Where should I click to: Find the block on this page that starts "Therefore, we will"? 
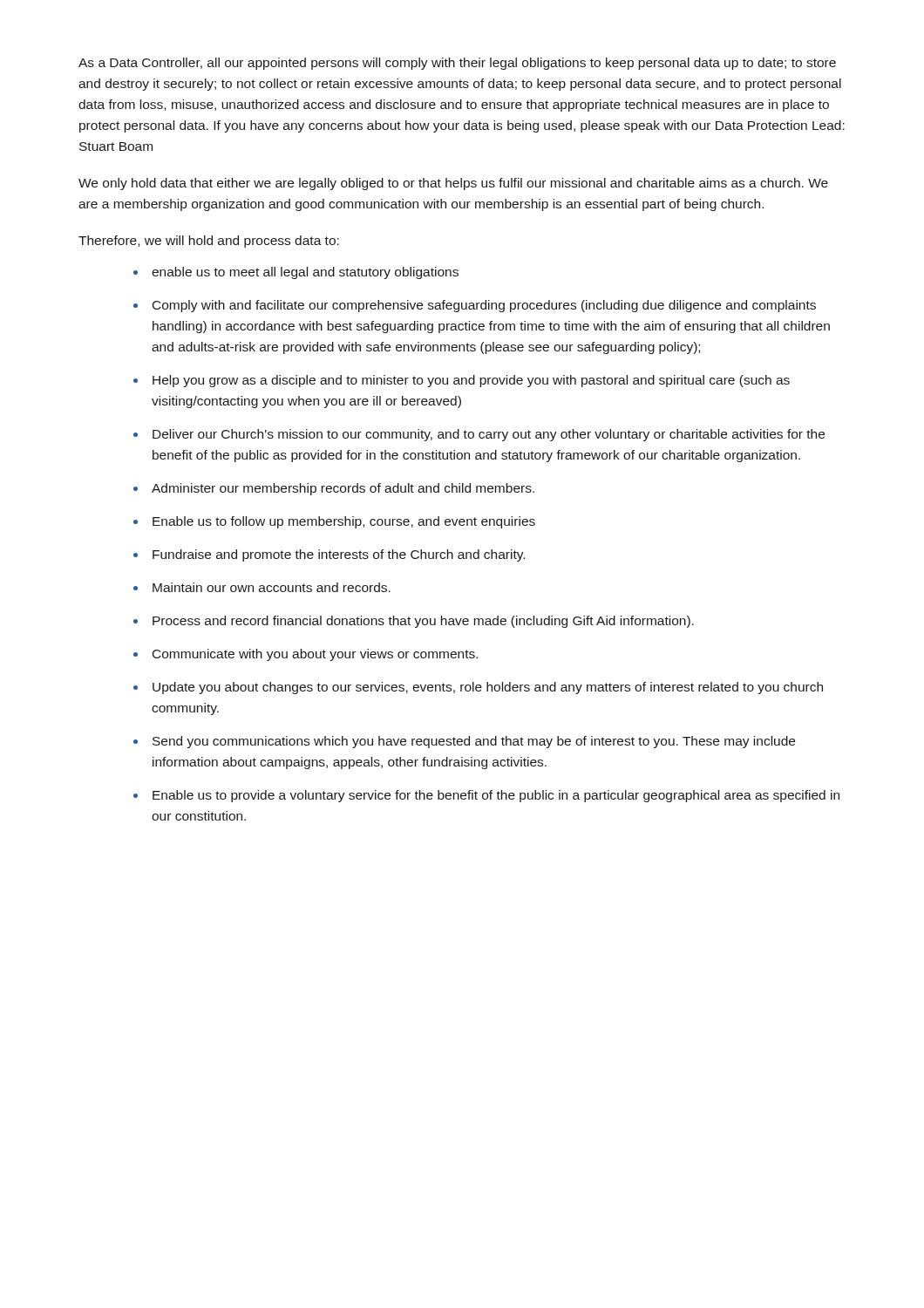point(209,240)
